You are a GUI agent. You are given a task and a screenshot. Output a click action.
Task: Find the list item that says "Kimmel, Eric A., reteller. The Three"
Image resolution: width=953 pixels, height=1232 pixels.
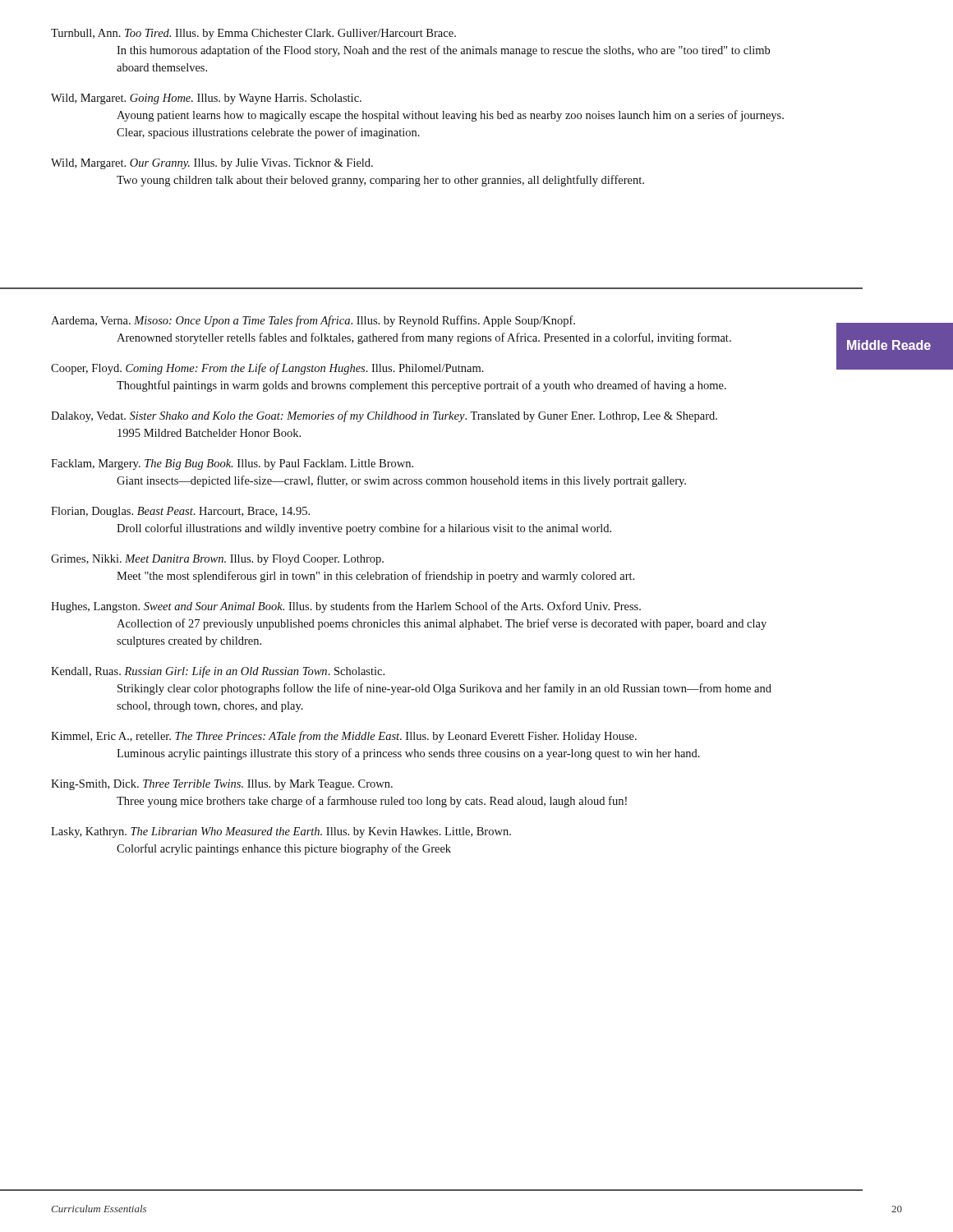pyautogui.click(x=421, y=745)
